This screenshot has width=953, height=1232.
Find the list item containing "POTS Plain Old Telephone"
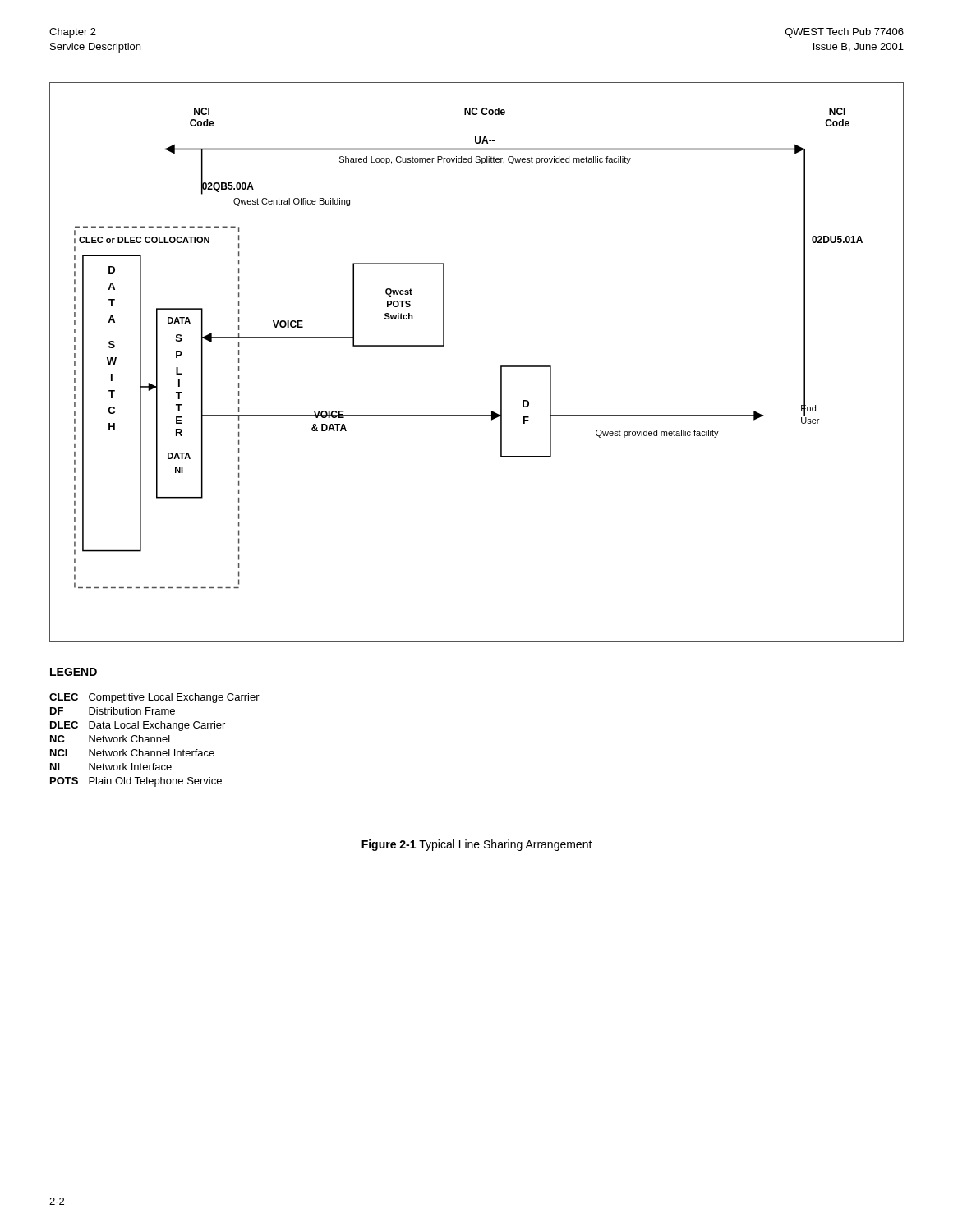[x=157, y=781]
